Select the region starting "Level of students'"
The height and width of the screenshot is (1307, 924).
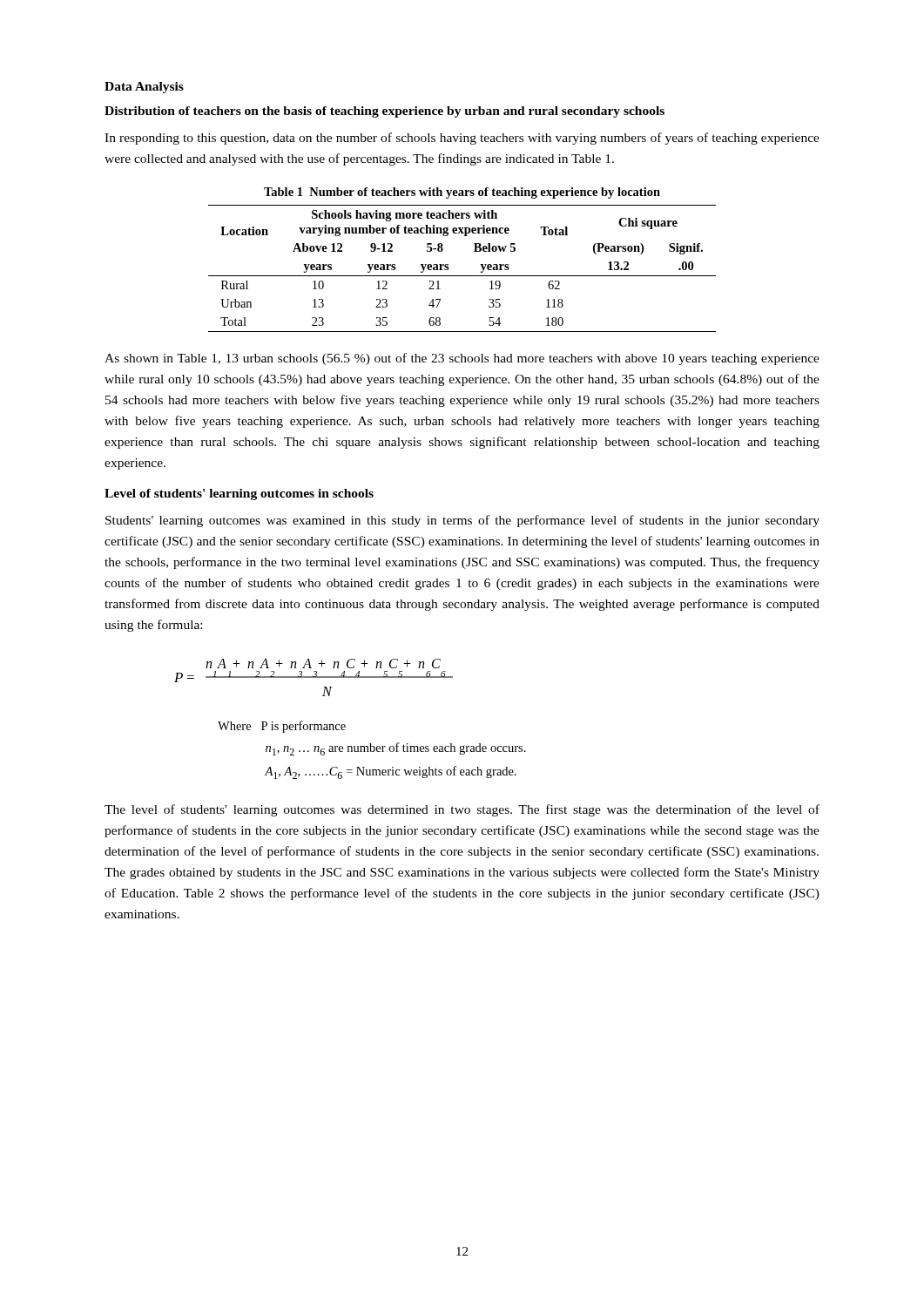[x=239, y=493]
